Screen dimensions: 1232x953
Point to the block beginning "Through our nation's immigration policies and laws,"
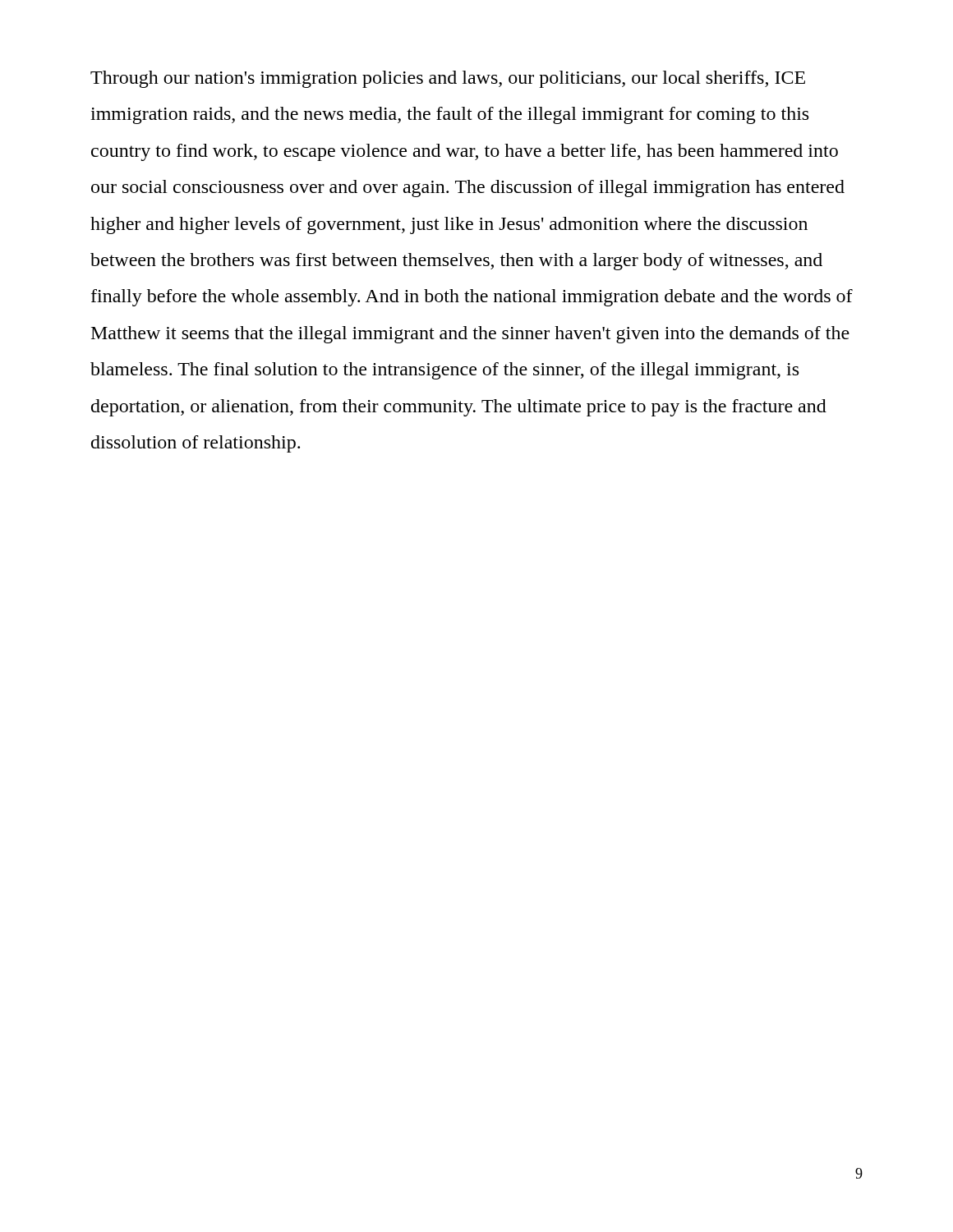(x=471, y=260)
